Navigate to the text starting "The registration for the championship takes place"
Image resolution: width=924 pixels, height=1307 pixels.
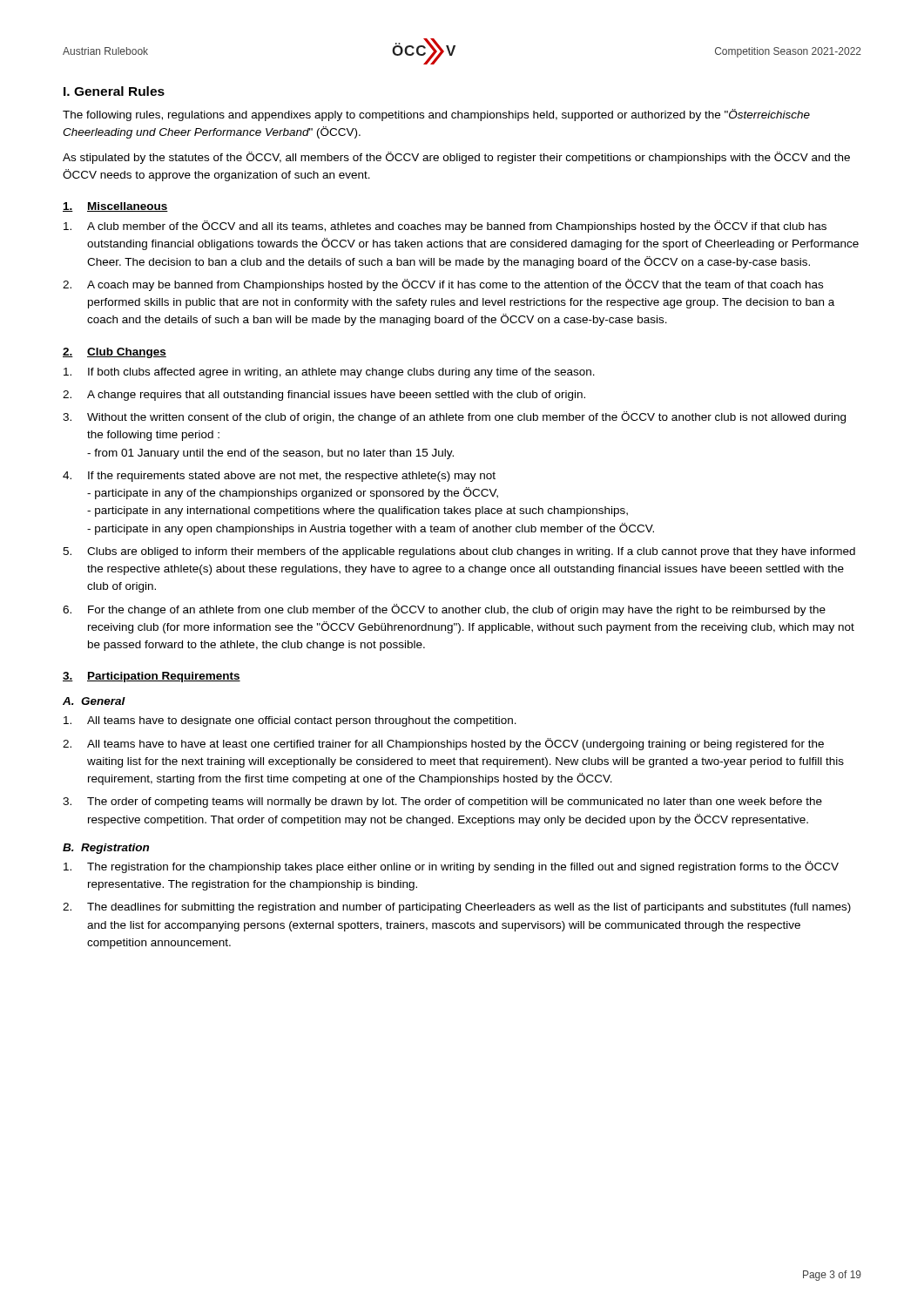point(462,876)
